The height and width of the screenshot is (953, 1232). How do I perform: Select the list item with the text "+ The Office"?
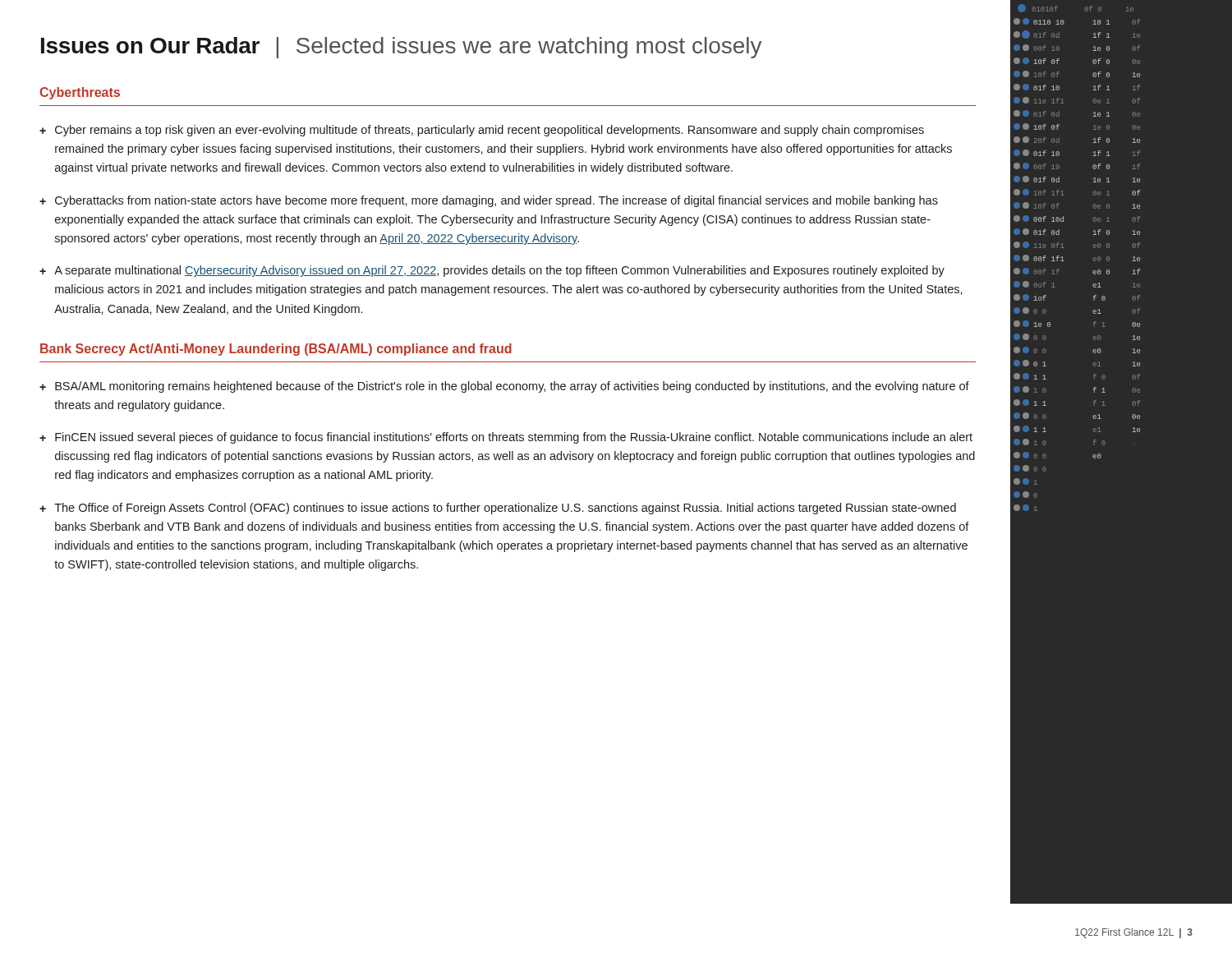[x=508, y=536]
